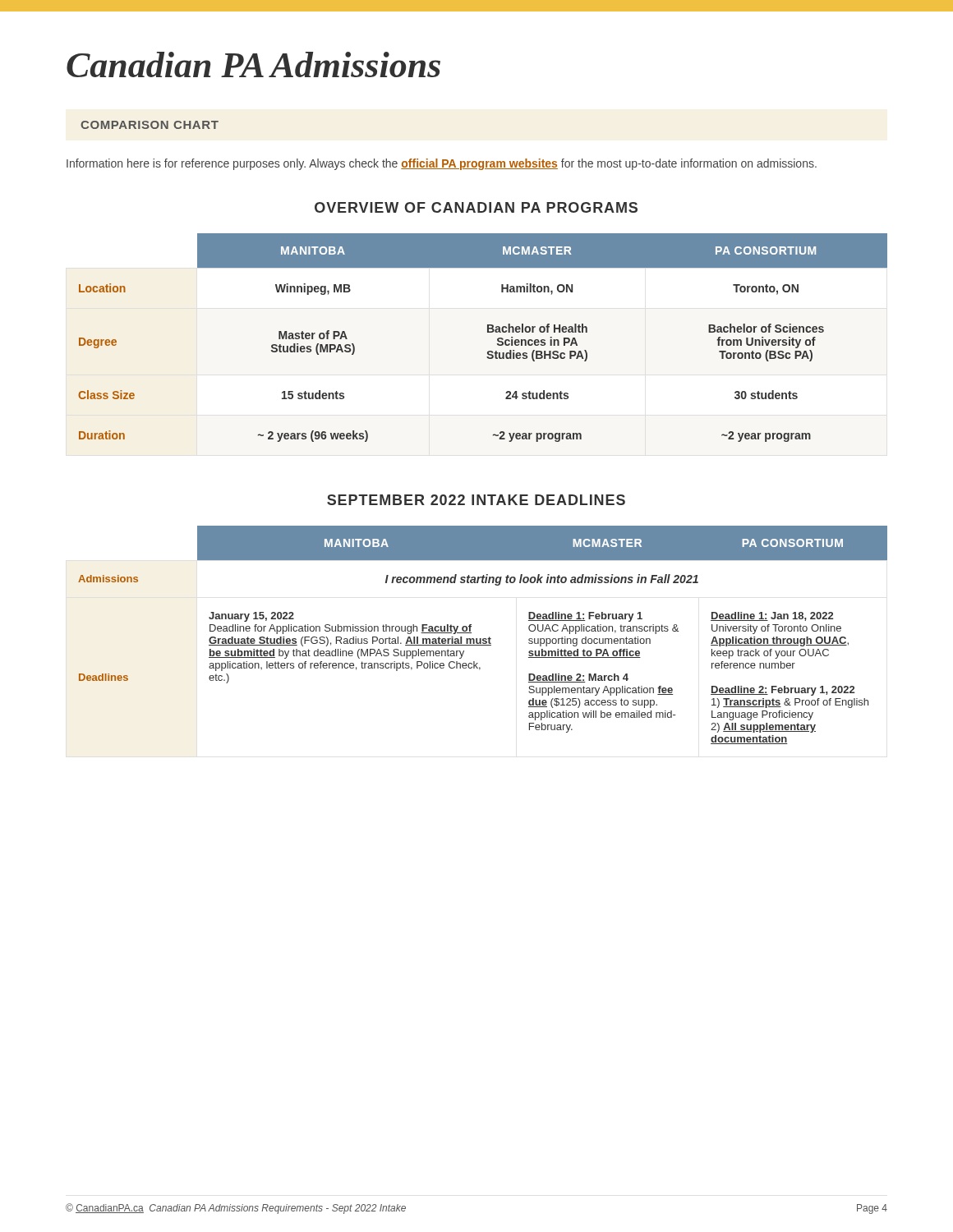Select the text block that reads "Information here is for reference"
This screenshot has width=953, height=1232.
(x=476, y=164)
